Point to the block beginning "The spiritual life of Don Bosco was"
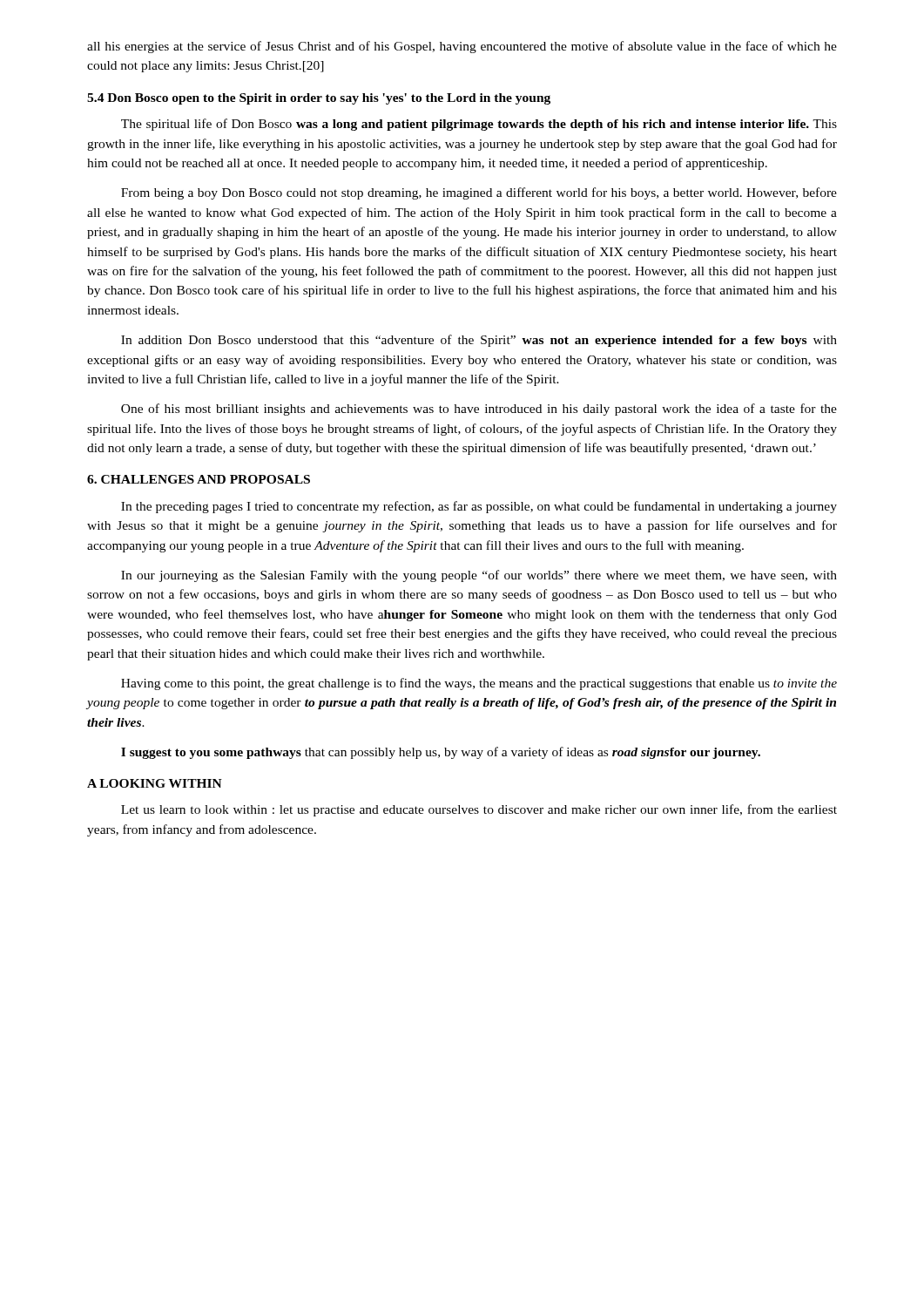 [462, 144]
